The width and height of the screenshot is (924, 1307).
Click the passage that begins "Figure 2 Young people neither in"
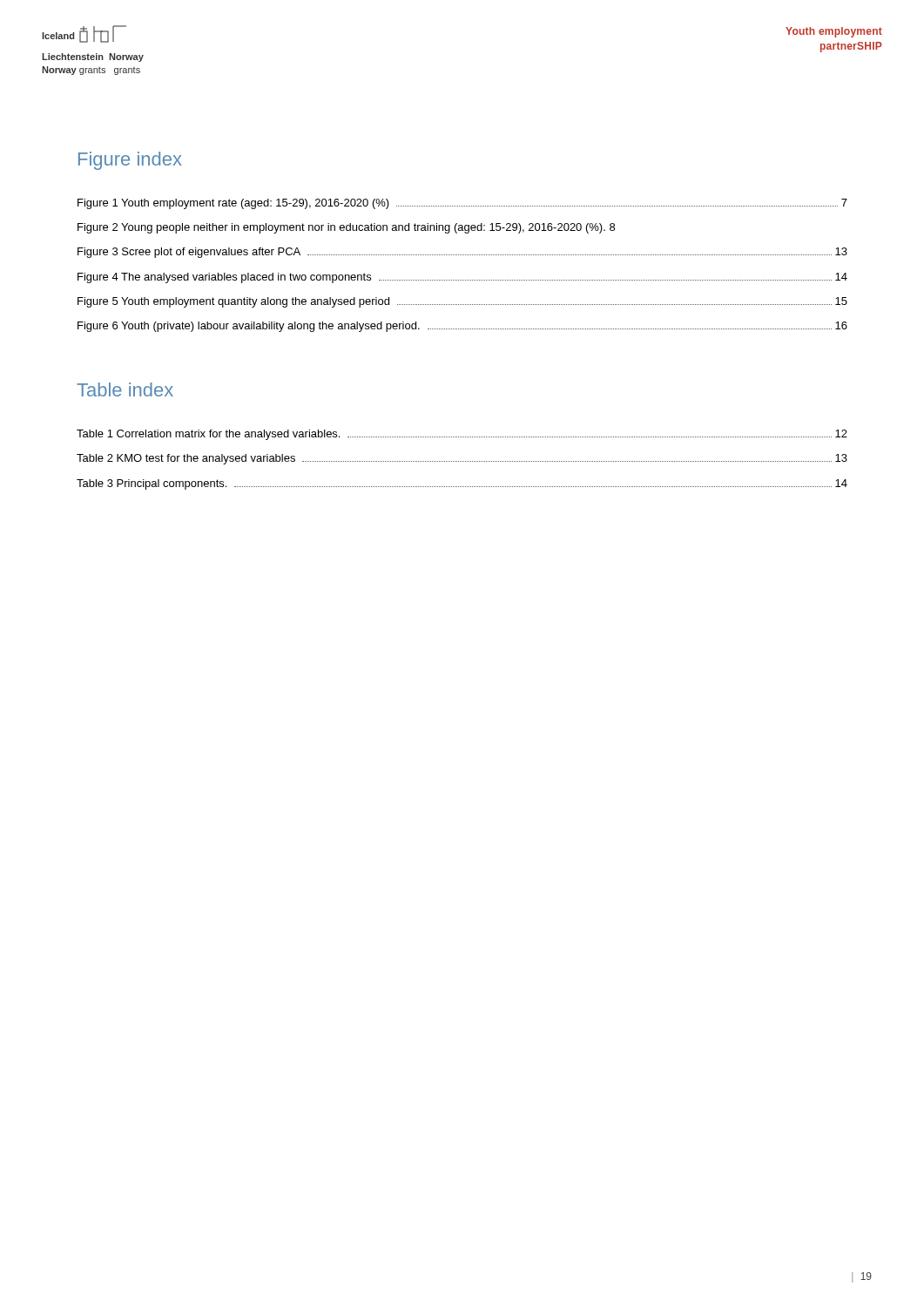pos(348,228)
